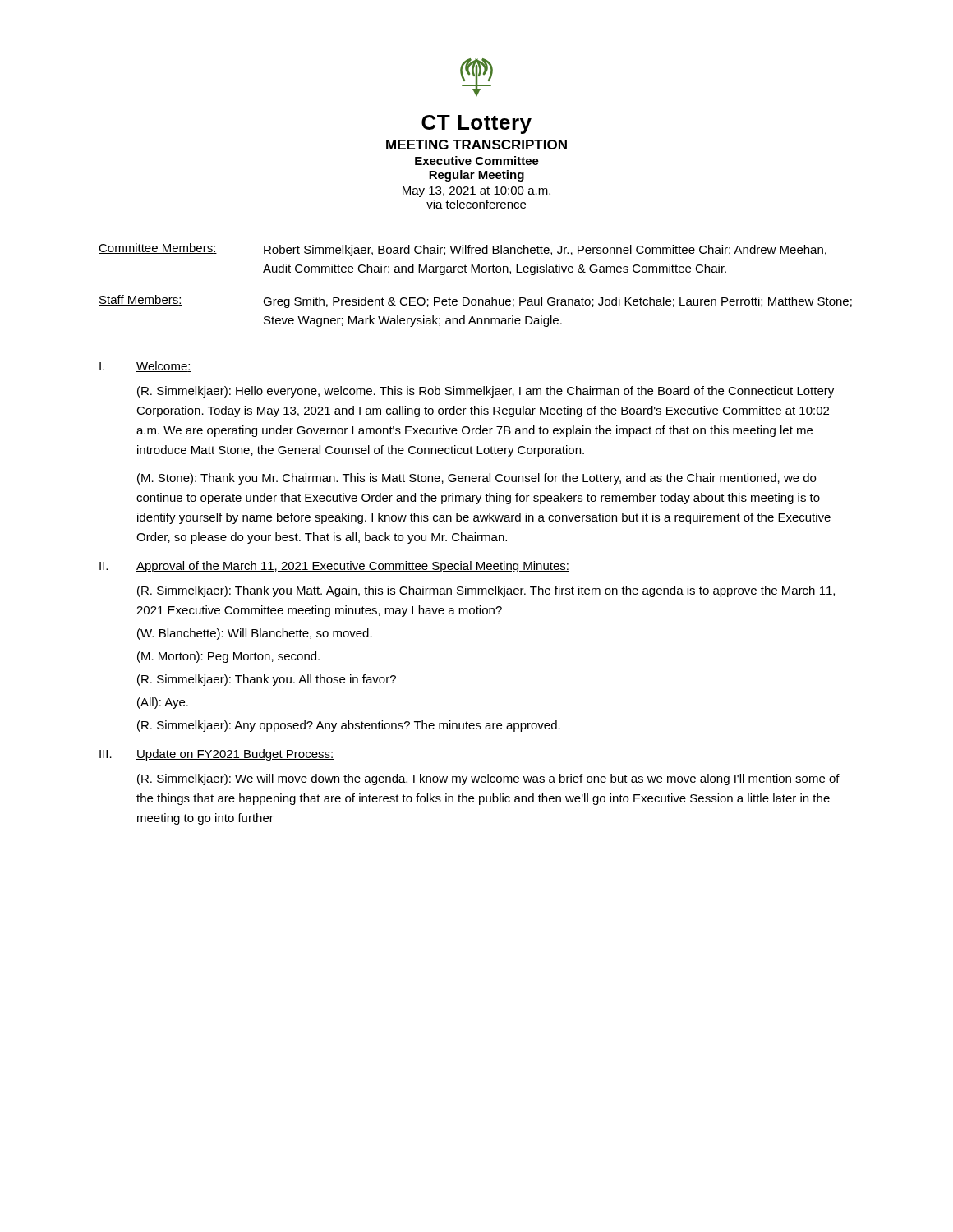Select the text block containing "(W. Blanchette): Will"

pos(255,634)
